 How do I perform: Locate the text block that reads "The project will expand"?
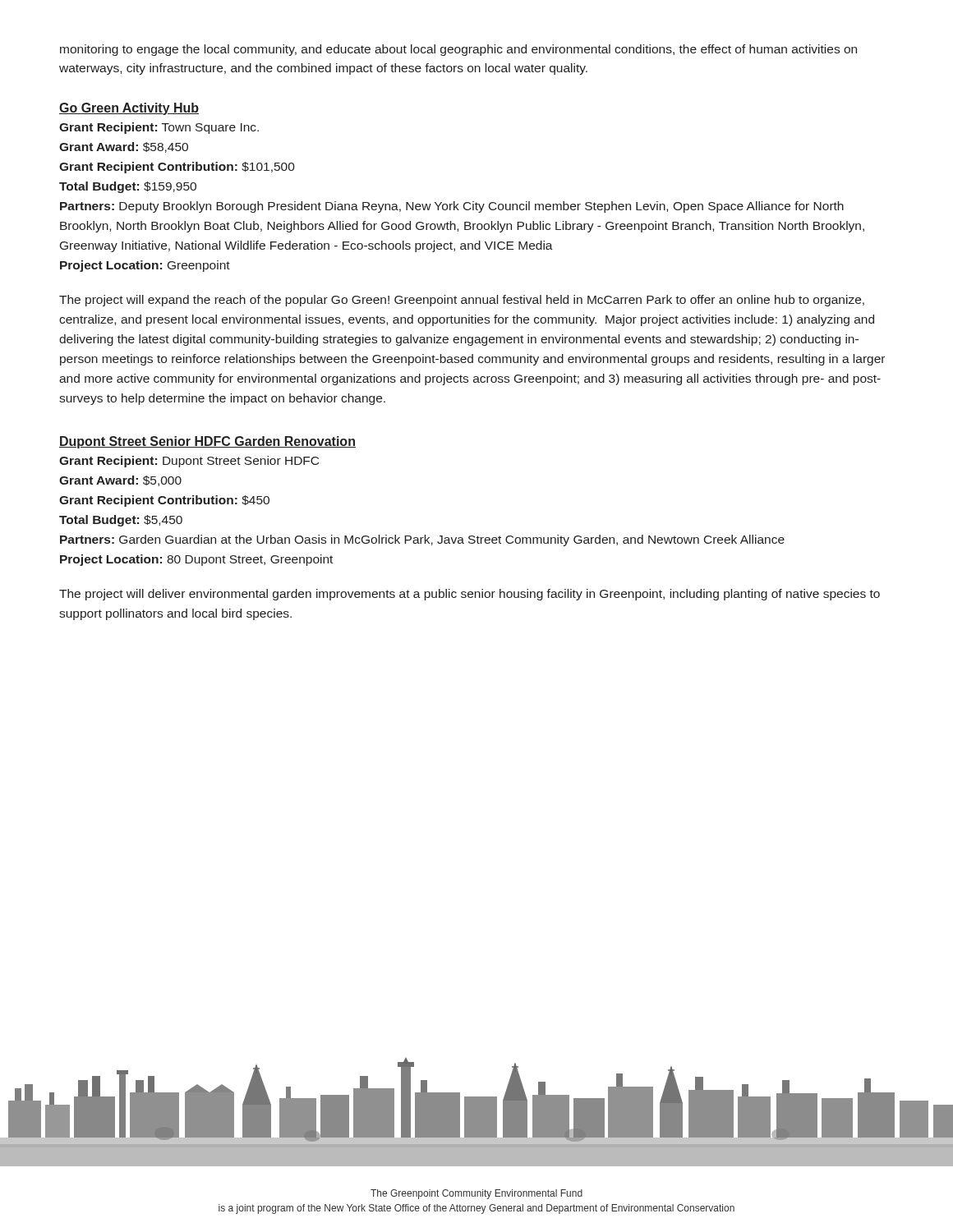[472, 348]
